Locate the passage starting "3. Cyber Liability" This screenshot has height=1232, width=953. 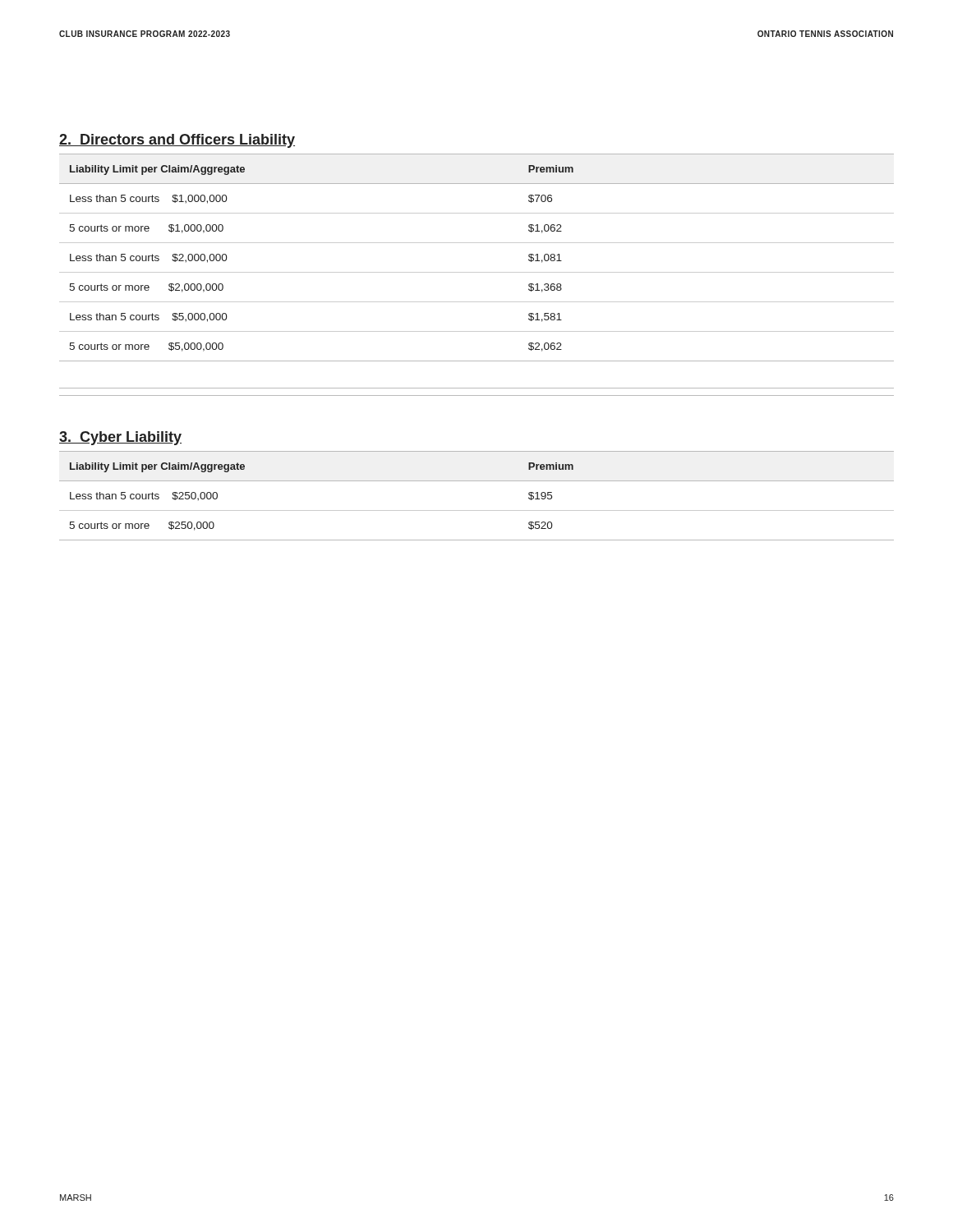[x=120, y=437]
